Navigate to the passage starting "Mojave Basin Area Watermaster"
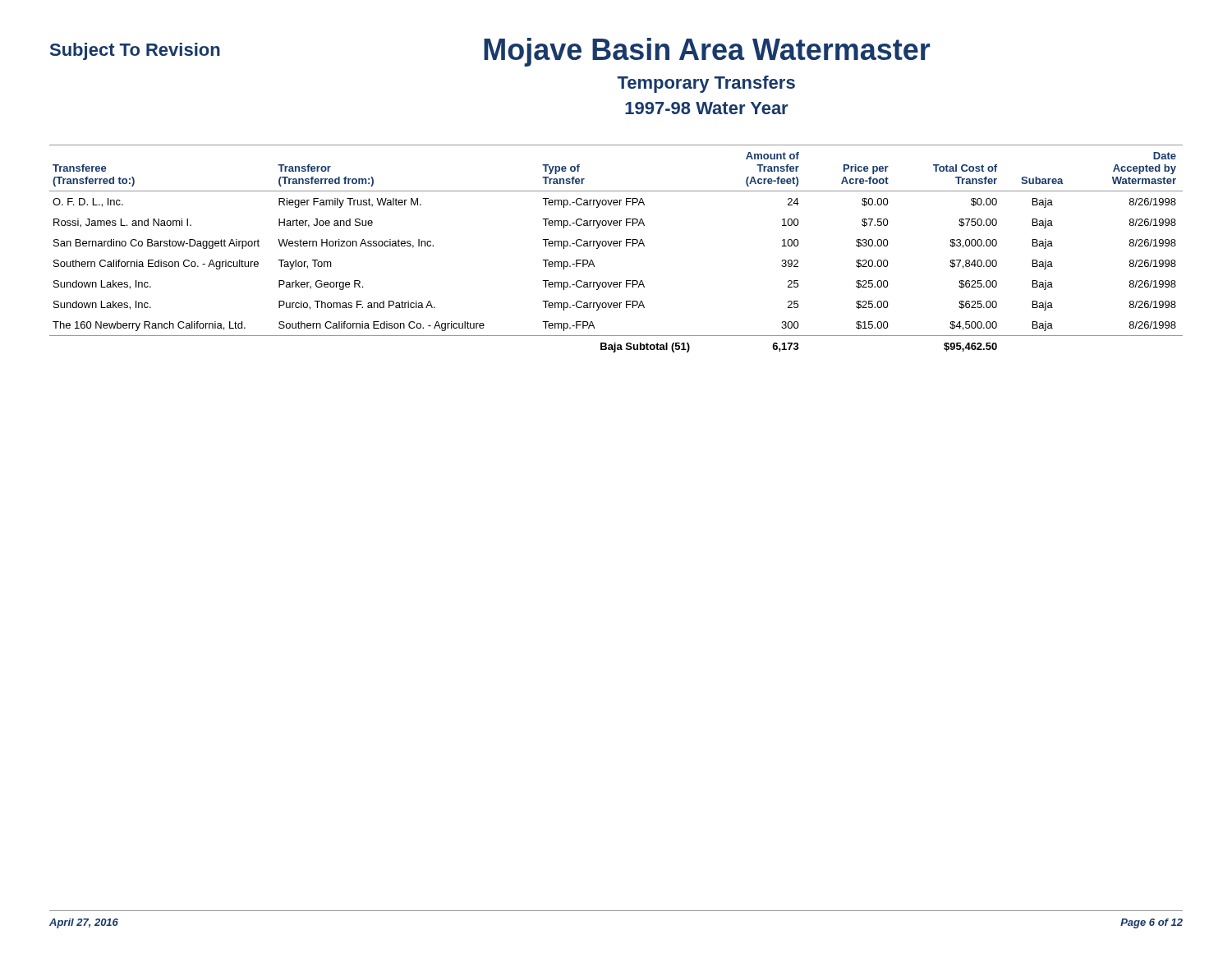 coord(706,50)
